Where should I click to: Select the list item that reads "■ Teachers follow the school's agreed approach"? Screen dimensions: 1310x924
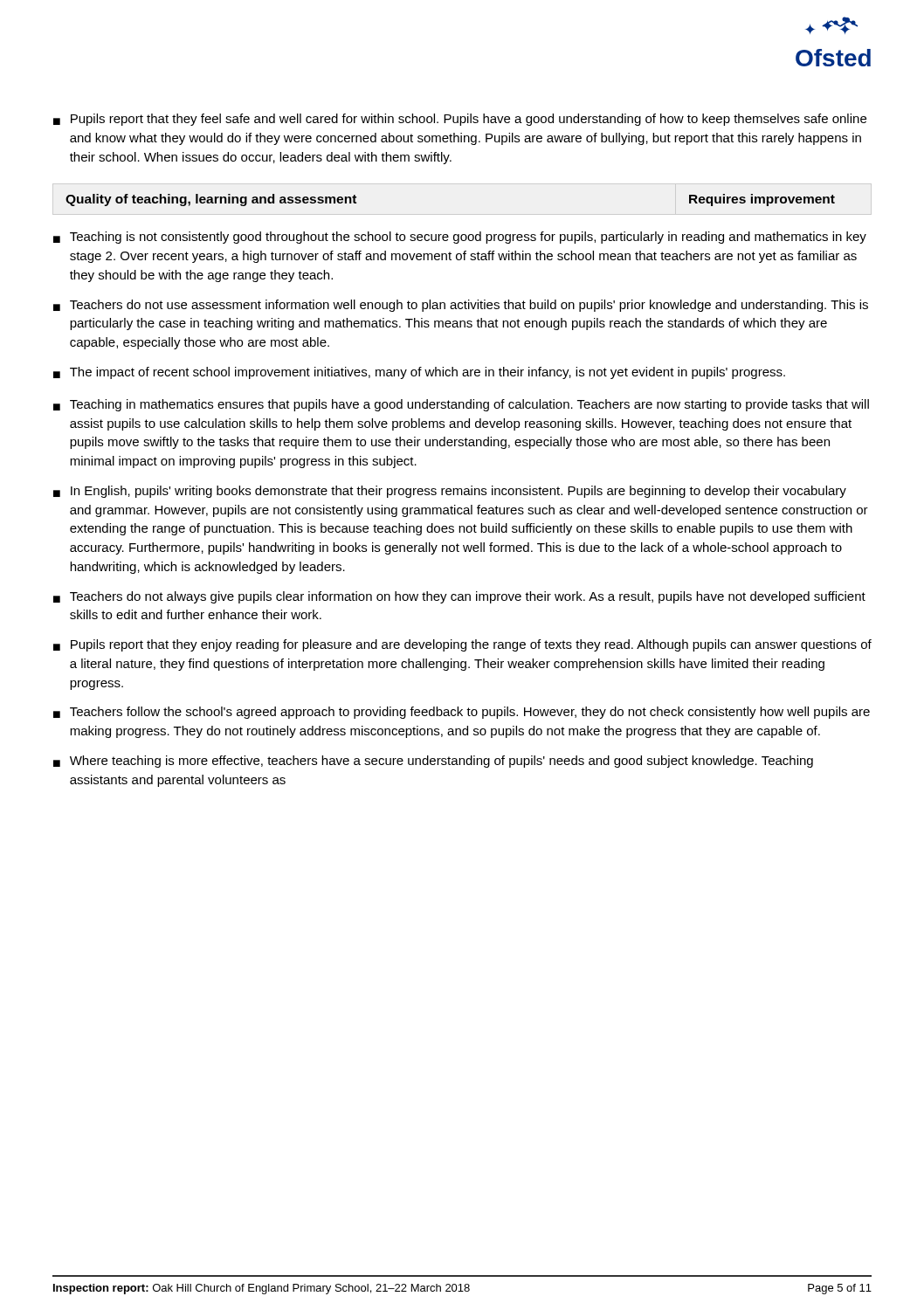(x=462, y=722)
